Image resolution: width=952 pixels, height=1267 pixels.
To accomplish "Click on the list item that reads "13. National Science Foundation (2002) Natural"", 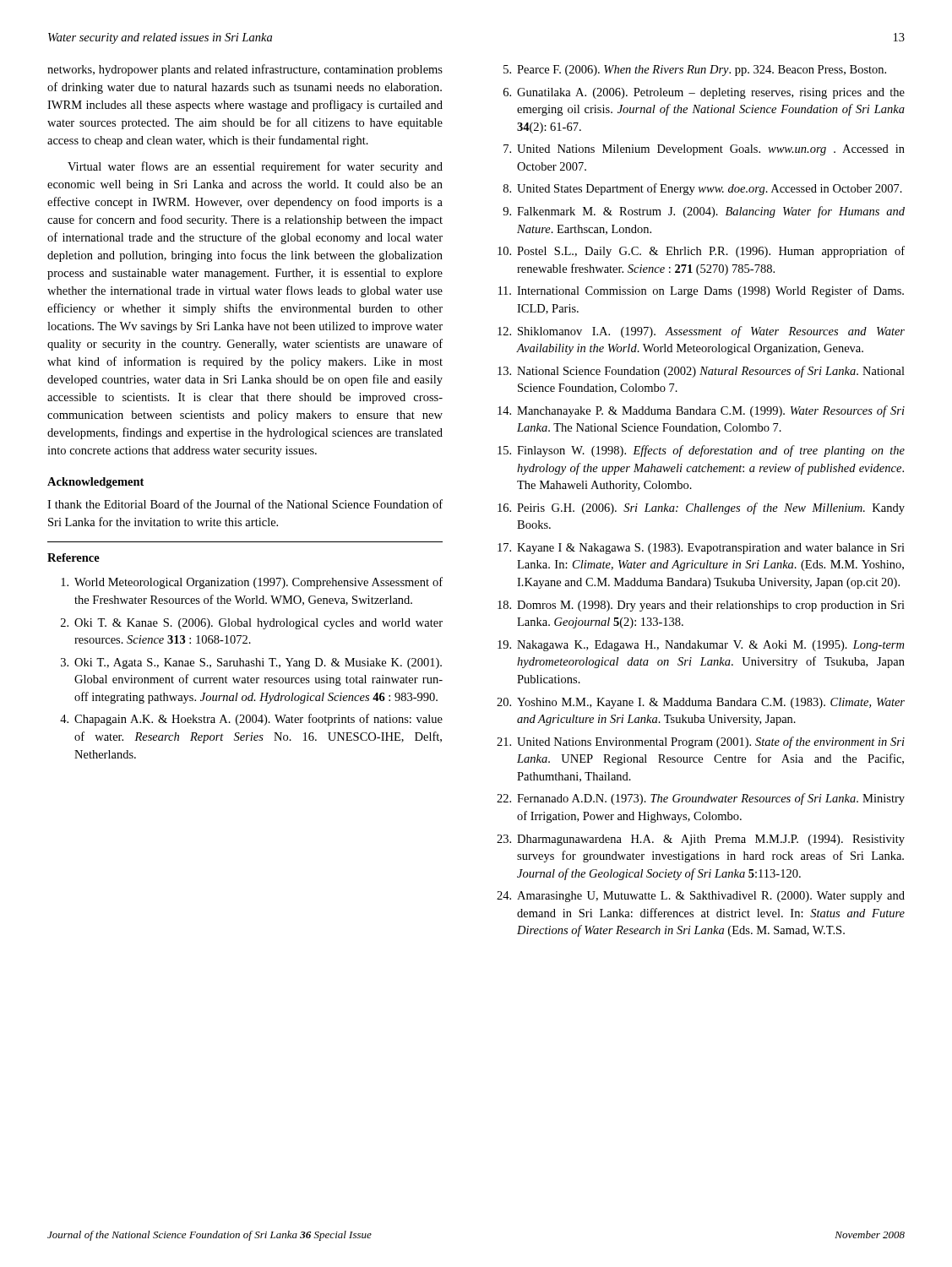I will 697,379.
